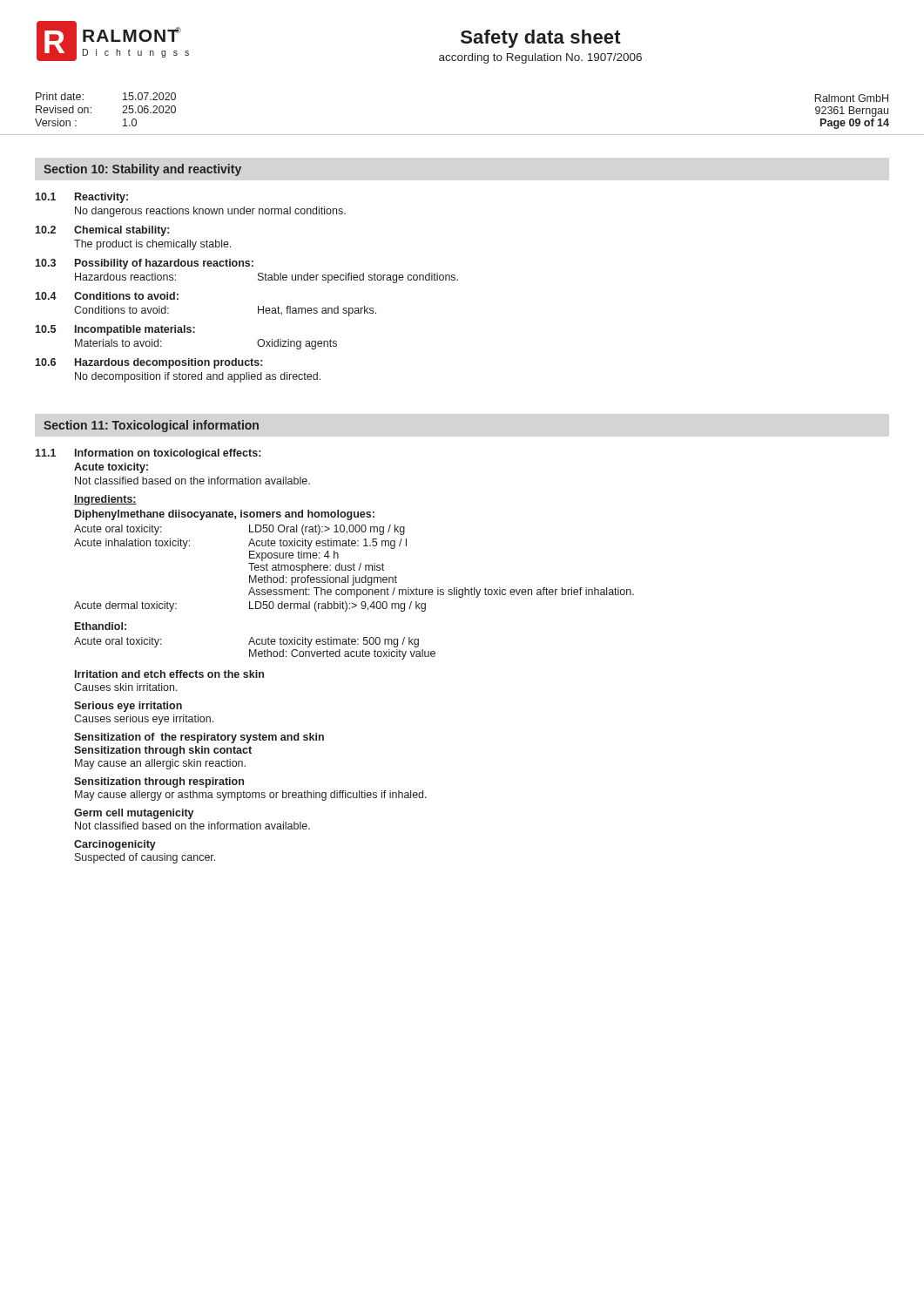Find the block on this page that starts "Sensitization of the respiratory system and"
Screen dimensions: 1307x924
tap(199, 737)
